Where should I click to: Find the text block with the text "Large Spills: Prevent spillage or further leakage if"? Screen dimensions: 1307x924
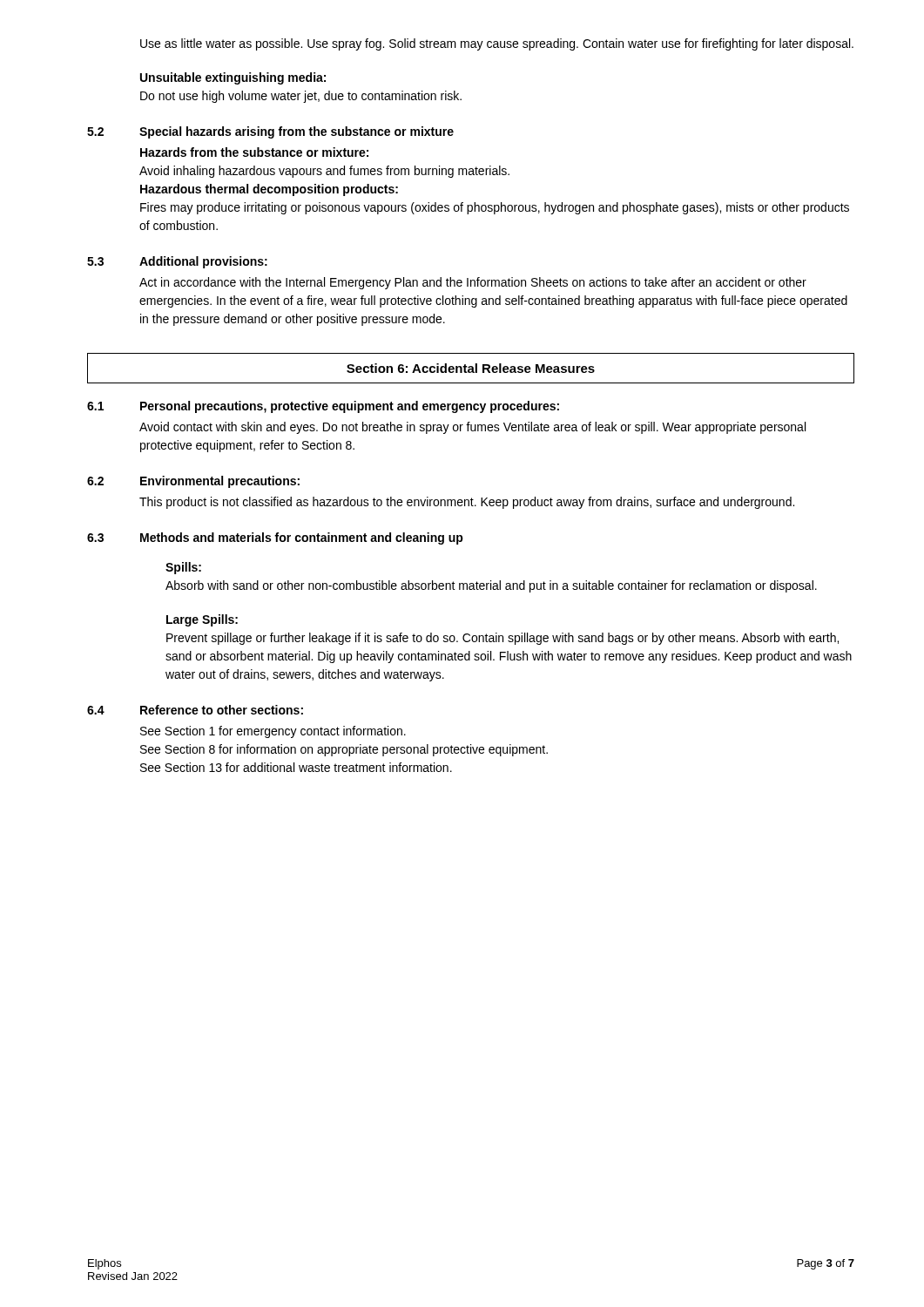coord(509,647)
